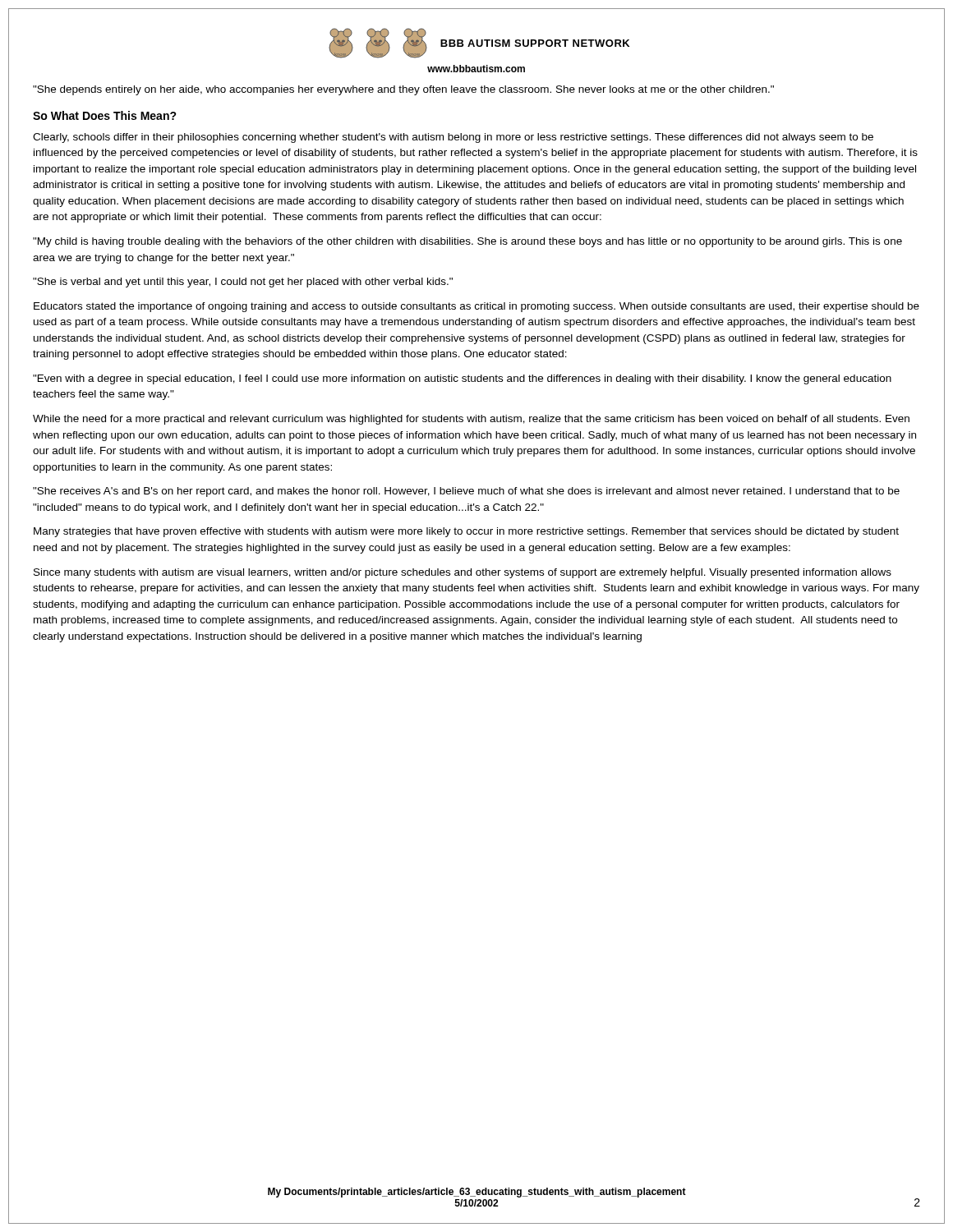Select the region starting "Educators stated the importance"
This screenshot has height=1232, width=953.
click(x=476, y=330)
